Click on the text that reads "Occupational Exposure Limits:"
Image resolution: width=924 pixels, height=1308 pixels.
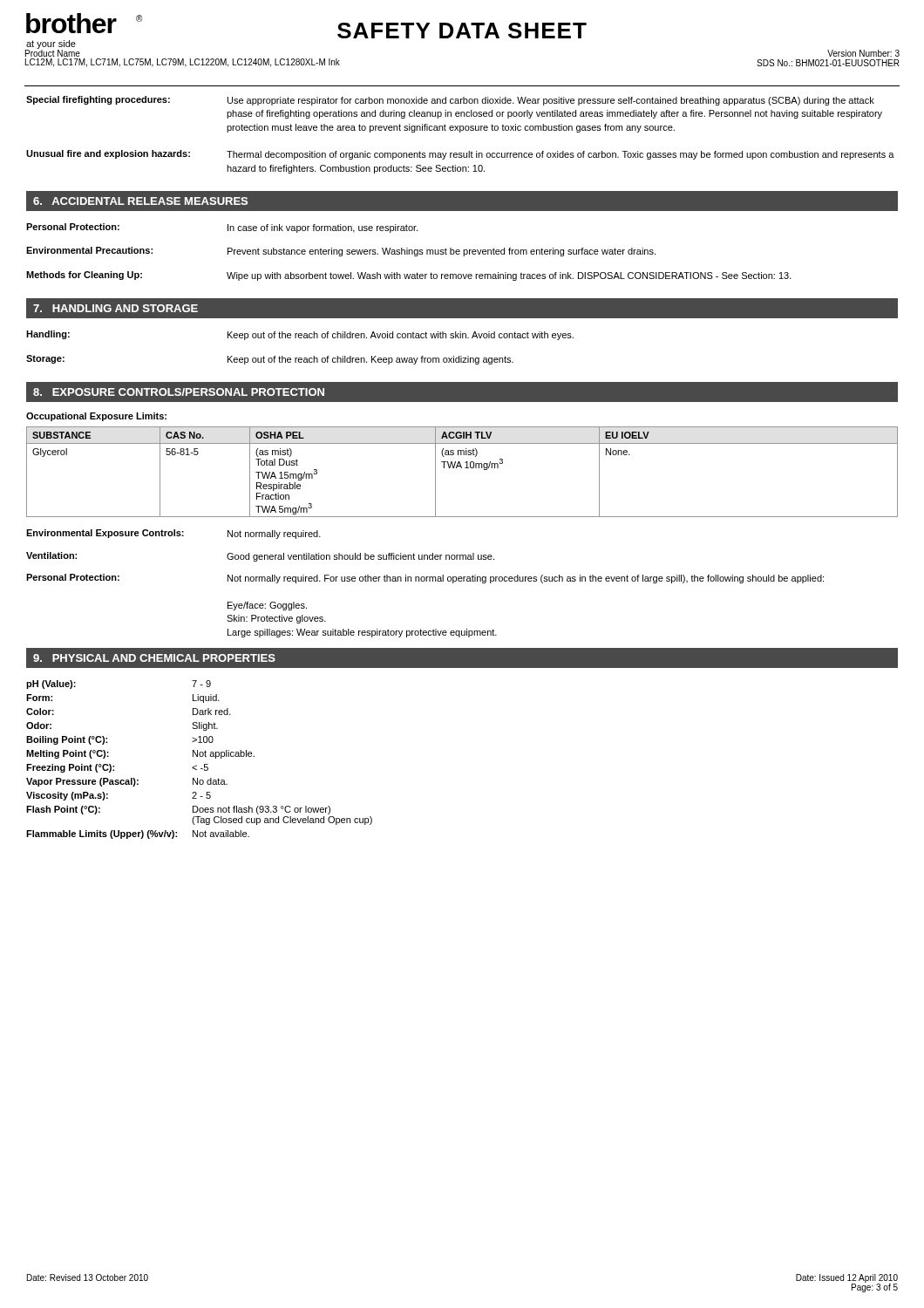(x=97, y=416)
